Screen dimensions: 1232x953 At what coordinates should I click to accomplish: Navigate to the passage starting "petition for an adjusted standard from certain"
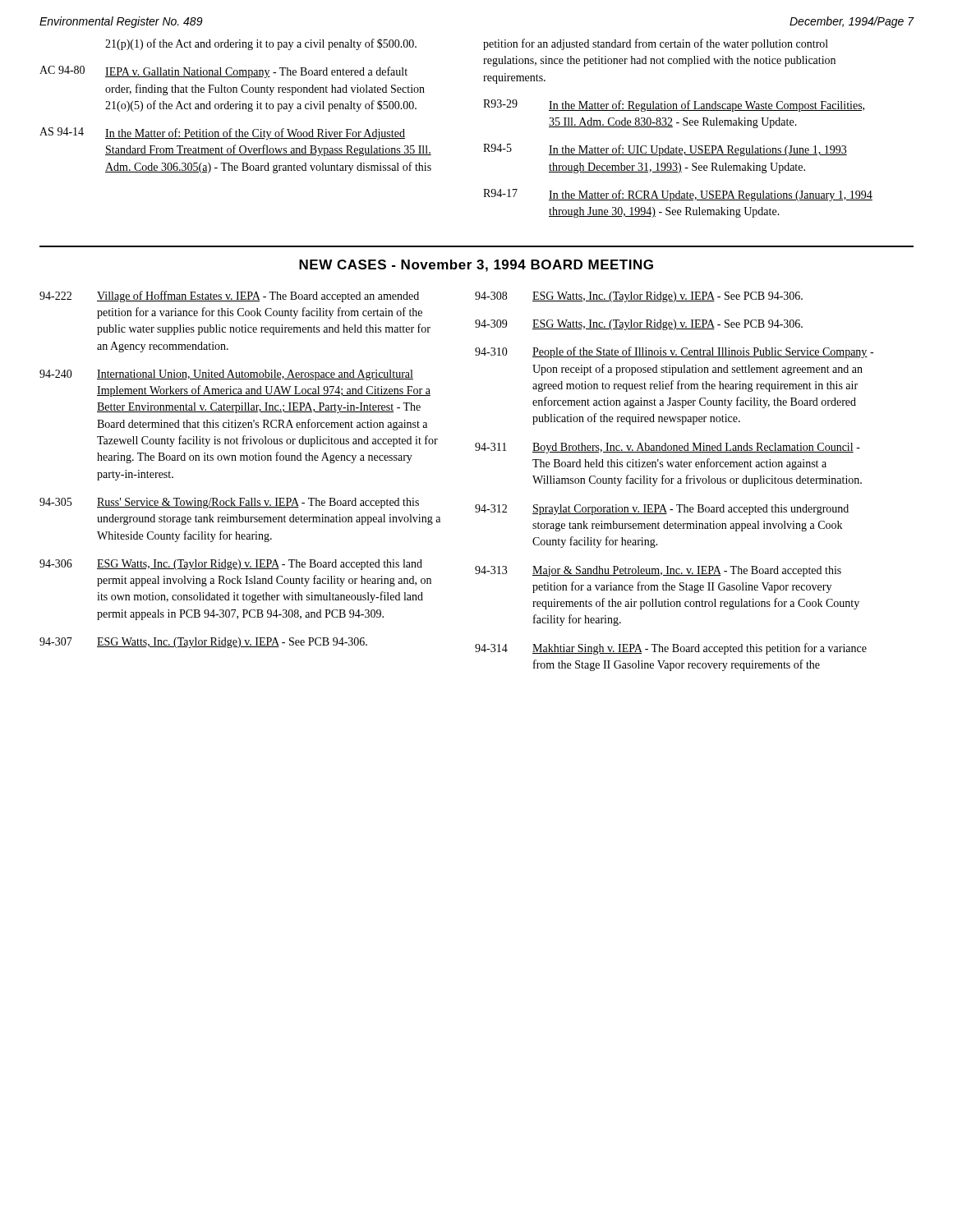[660, 61]
